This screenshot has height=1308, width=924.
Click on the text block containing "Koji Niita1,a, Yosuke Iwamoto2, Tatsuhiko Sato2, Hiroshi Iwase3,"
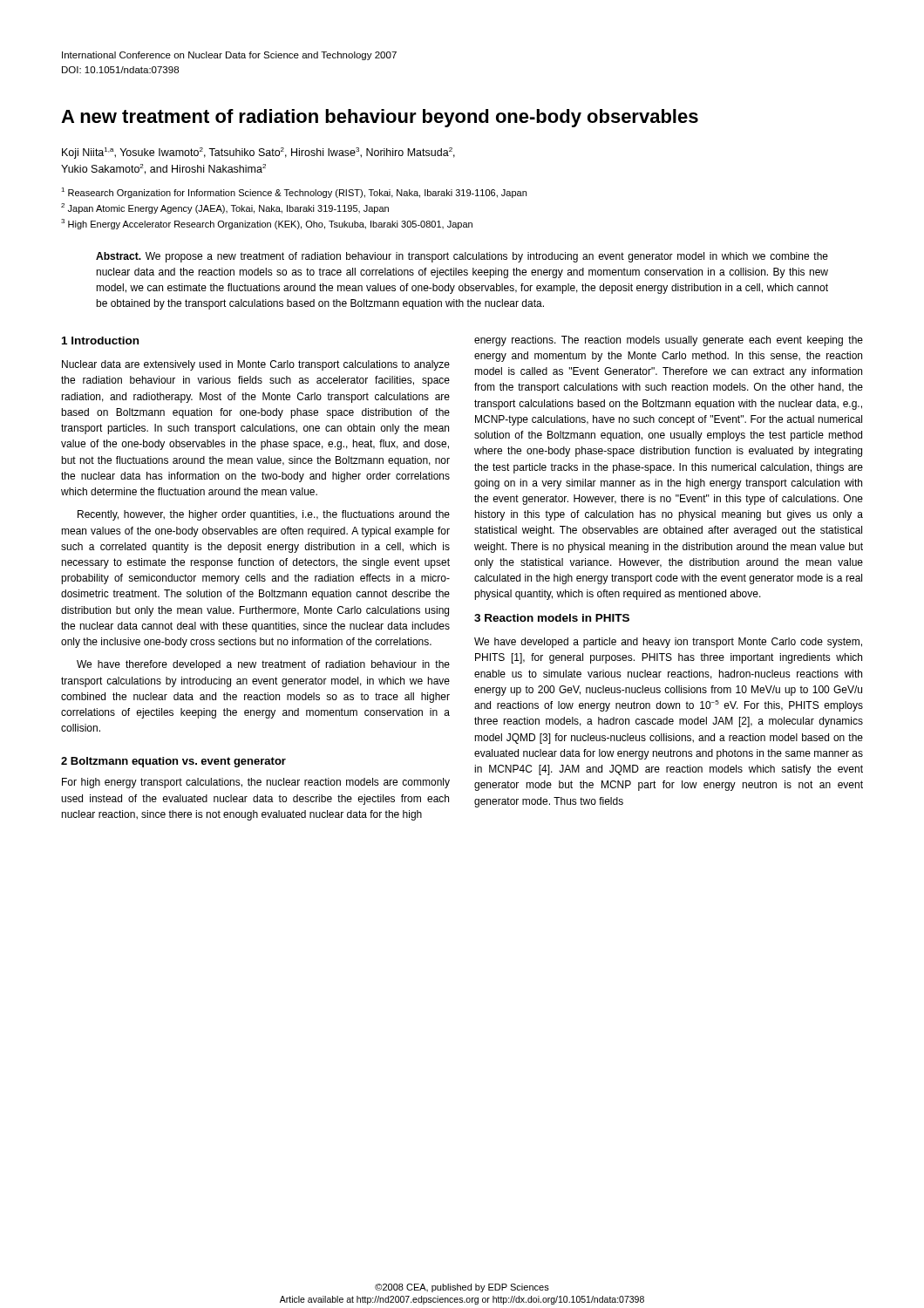258,161
